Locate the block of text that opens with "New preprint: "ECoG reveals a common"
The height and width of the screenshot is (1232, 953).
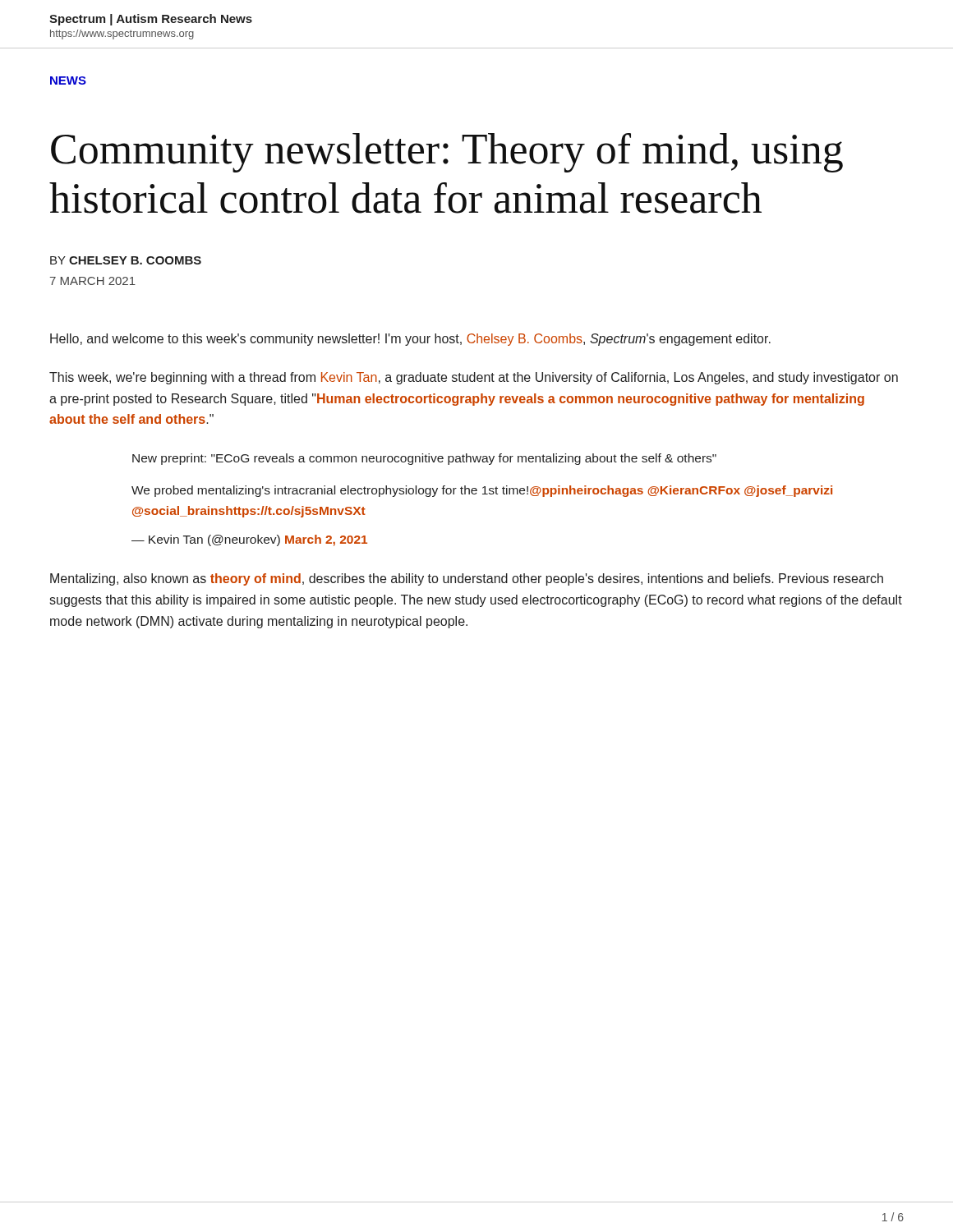424,458
